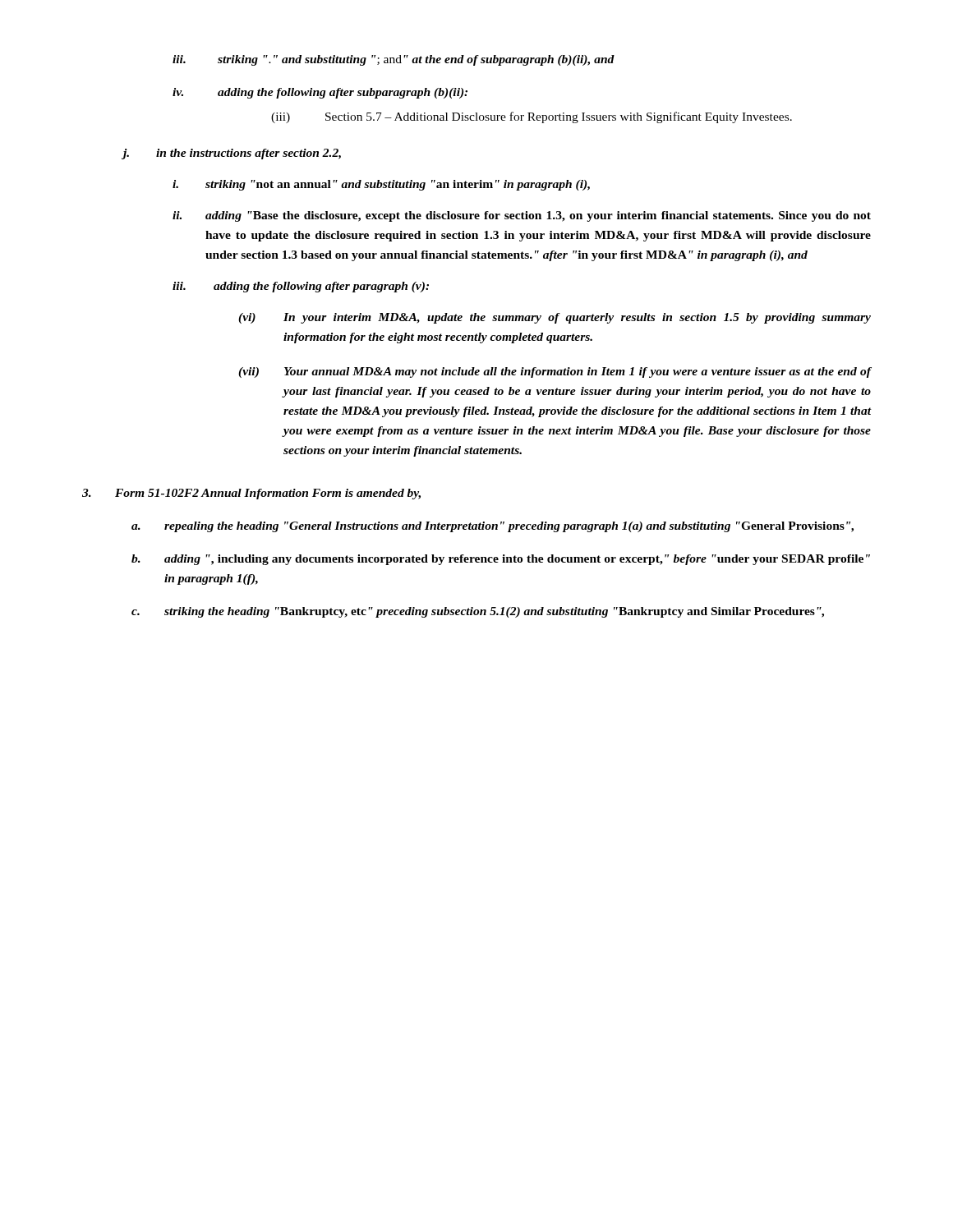The height and width of the screenshot is (1232, 953).
Task: Point to the block beginning "3. Form 51-102F2 Annual"
Action: tap(251, 494)
